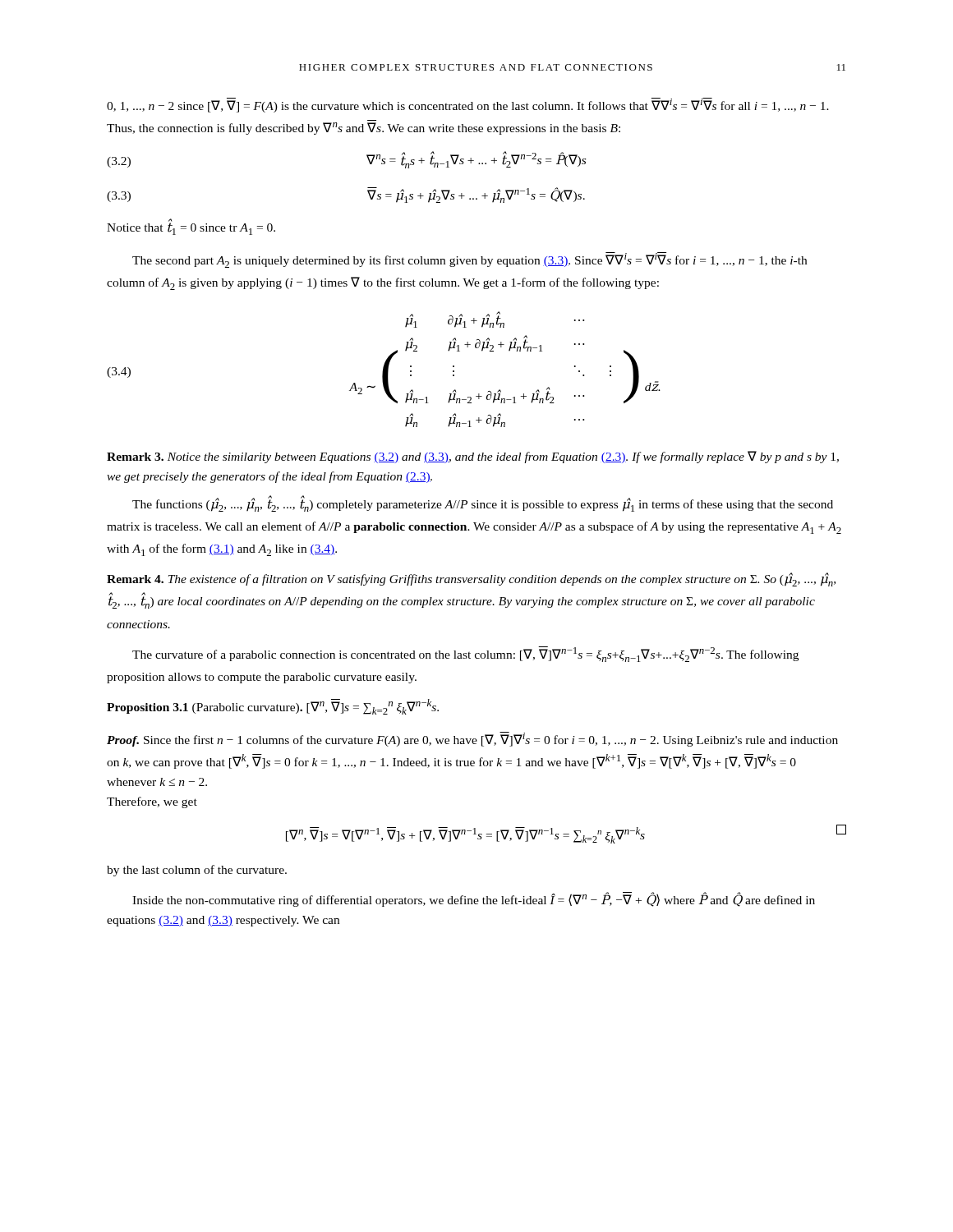Click on the text block containing "Notice that t̂1 = 0 since"
This screenshot has height=1232, width=953.
(192, 229)
